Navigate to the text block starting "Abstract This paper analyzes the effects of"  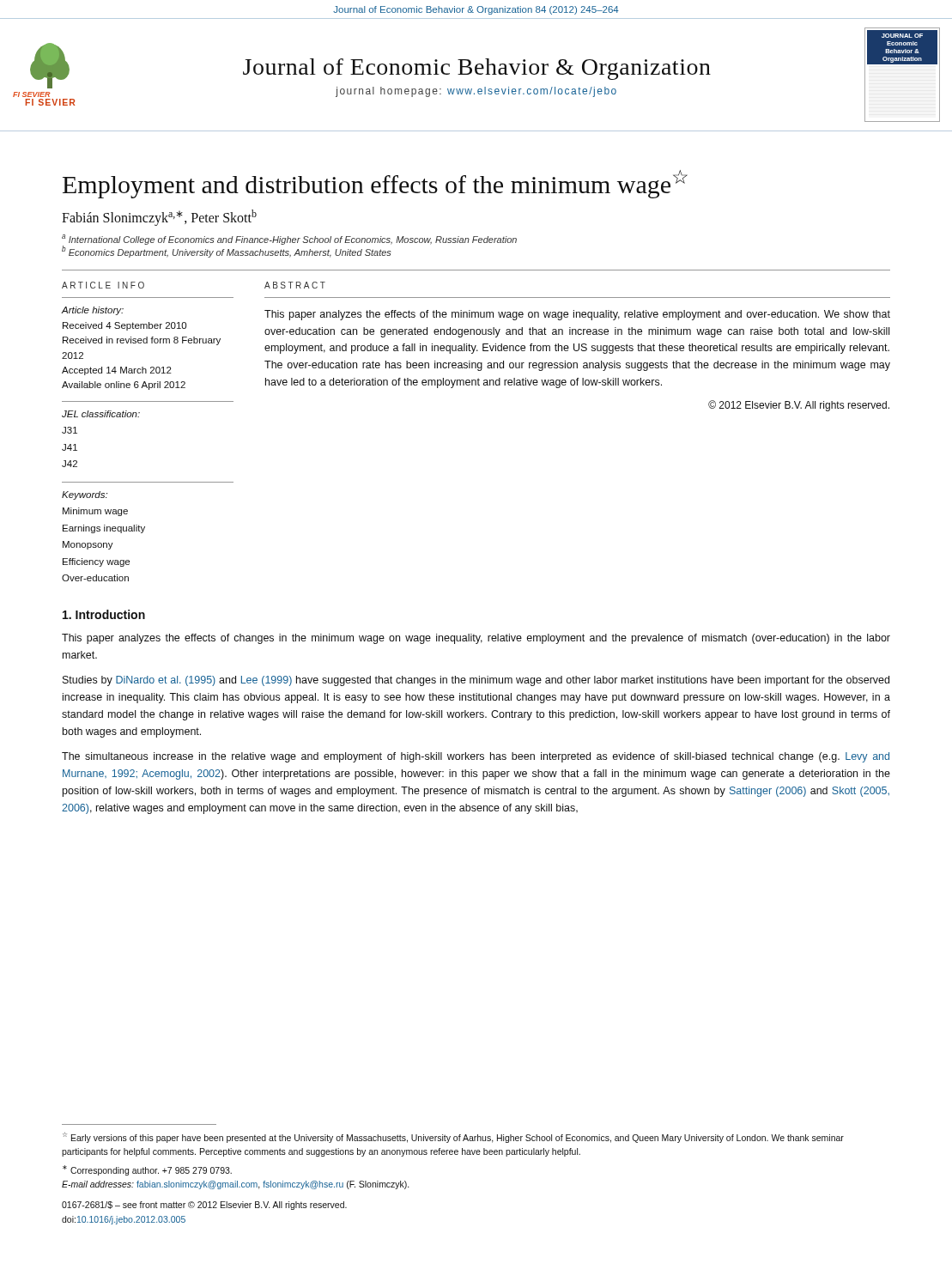point(577,346)
